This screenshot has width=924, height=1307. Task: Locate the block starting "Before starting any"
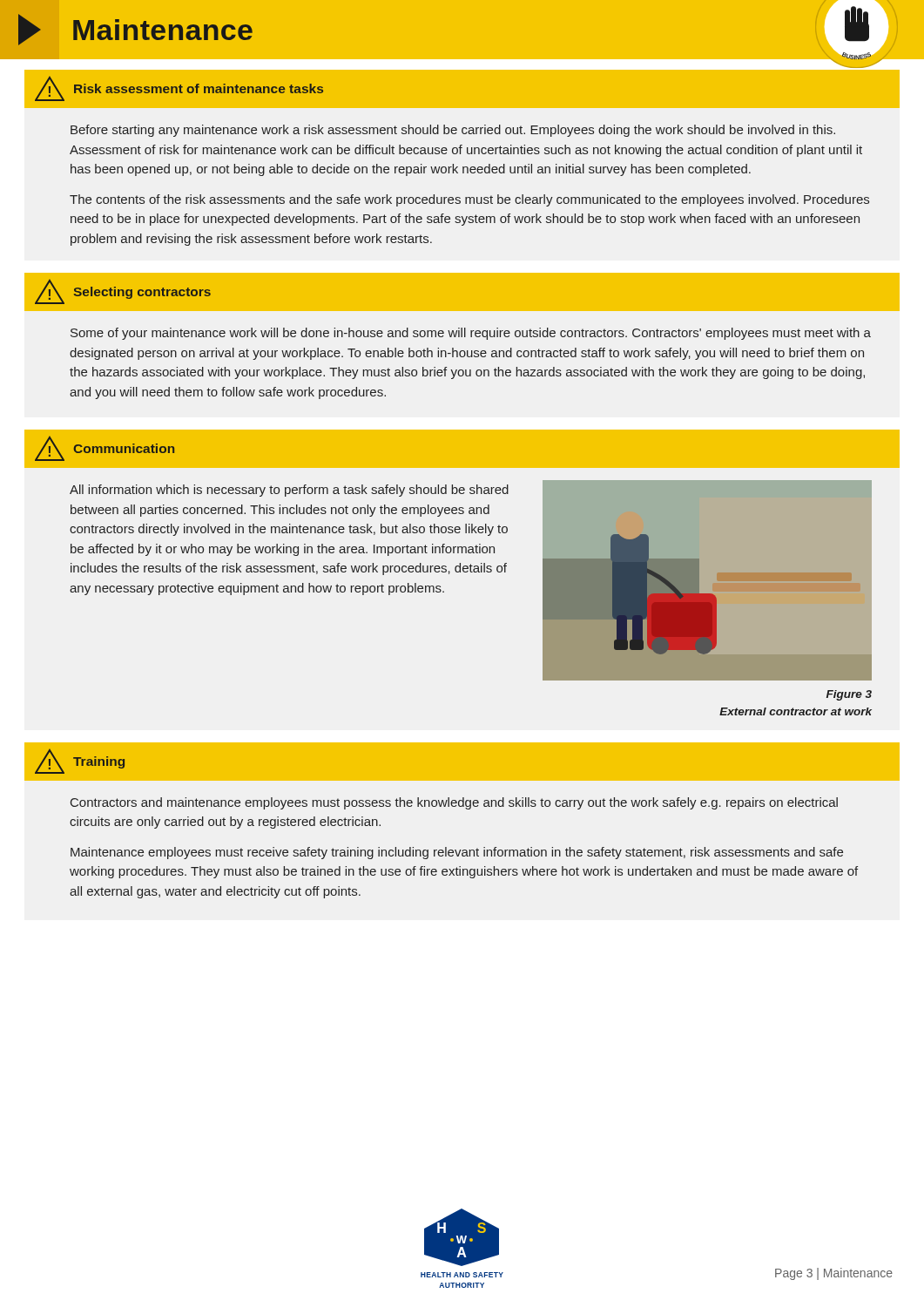click(x=466, y=149)
